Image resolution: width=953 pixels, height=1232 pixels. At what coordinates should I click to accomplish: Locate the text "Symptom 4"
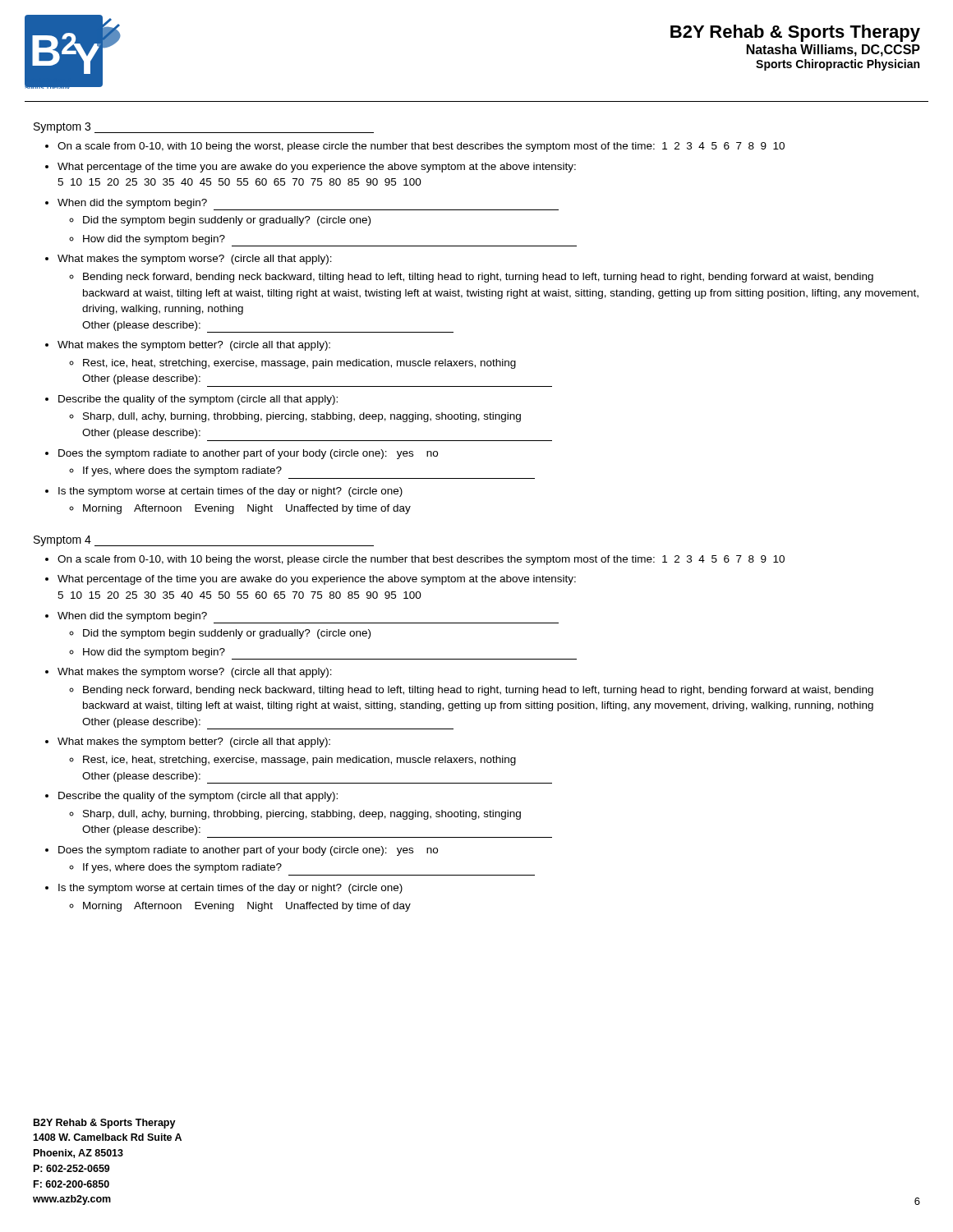tap(203, 539)
